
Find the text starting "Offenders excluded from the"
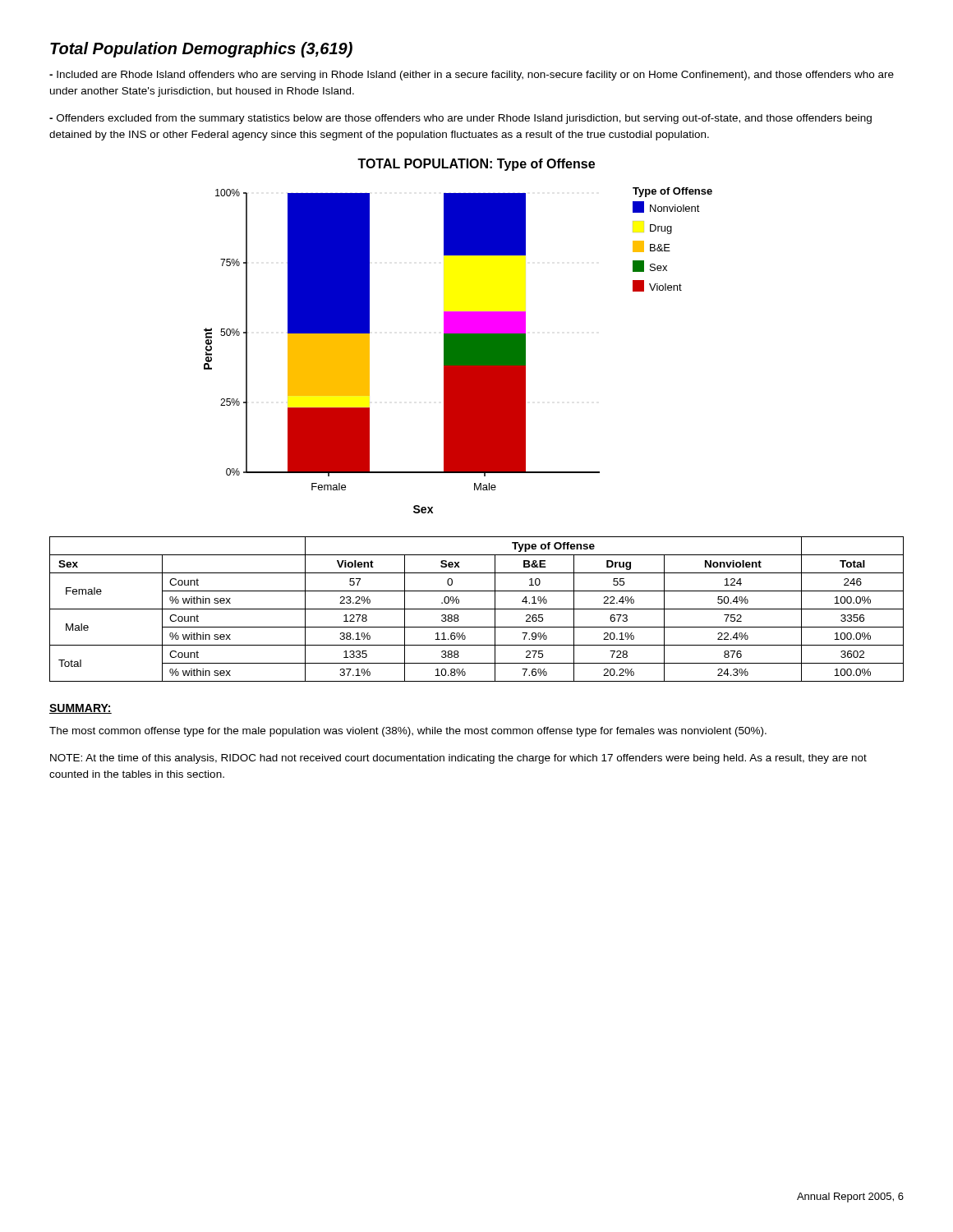[x=461, y=126]
